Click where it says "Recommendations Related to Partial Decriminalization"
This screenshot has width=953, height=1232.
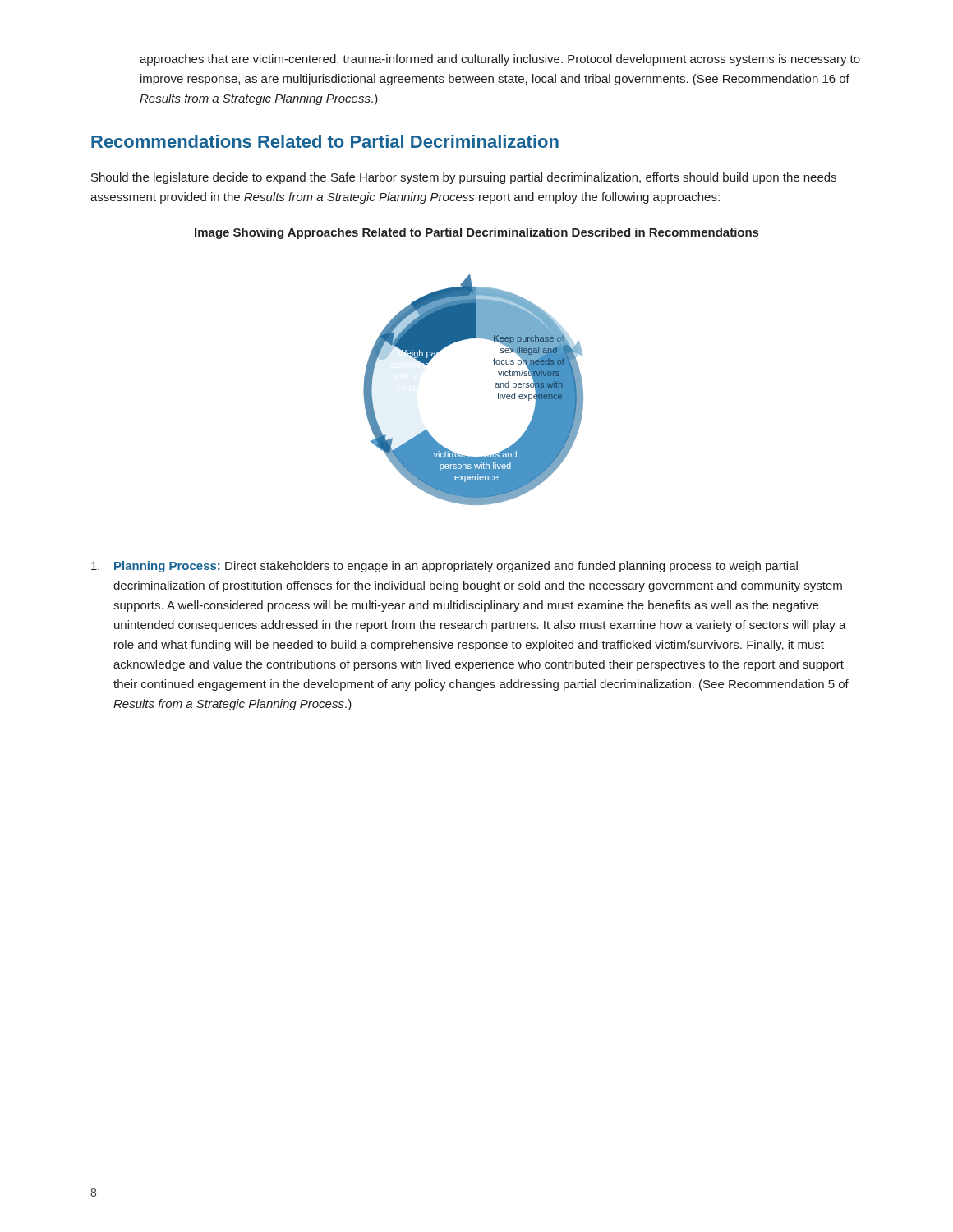(325, 142)
